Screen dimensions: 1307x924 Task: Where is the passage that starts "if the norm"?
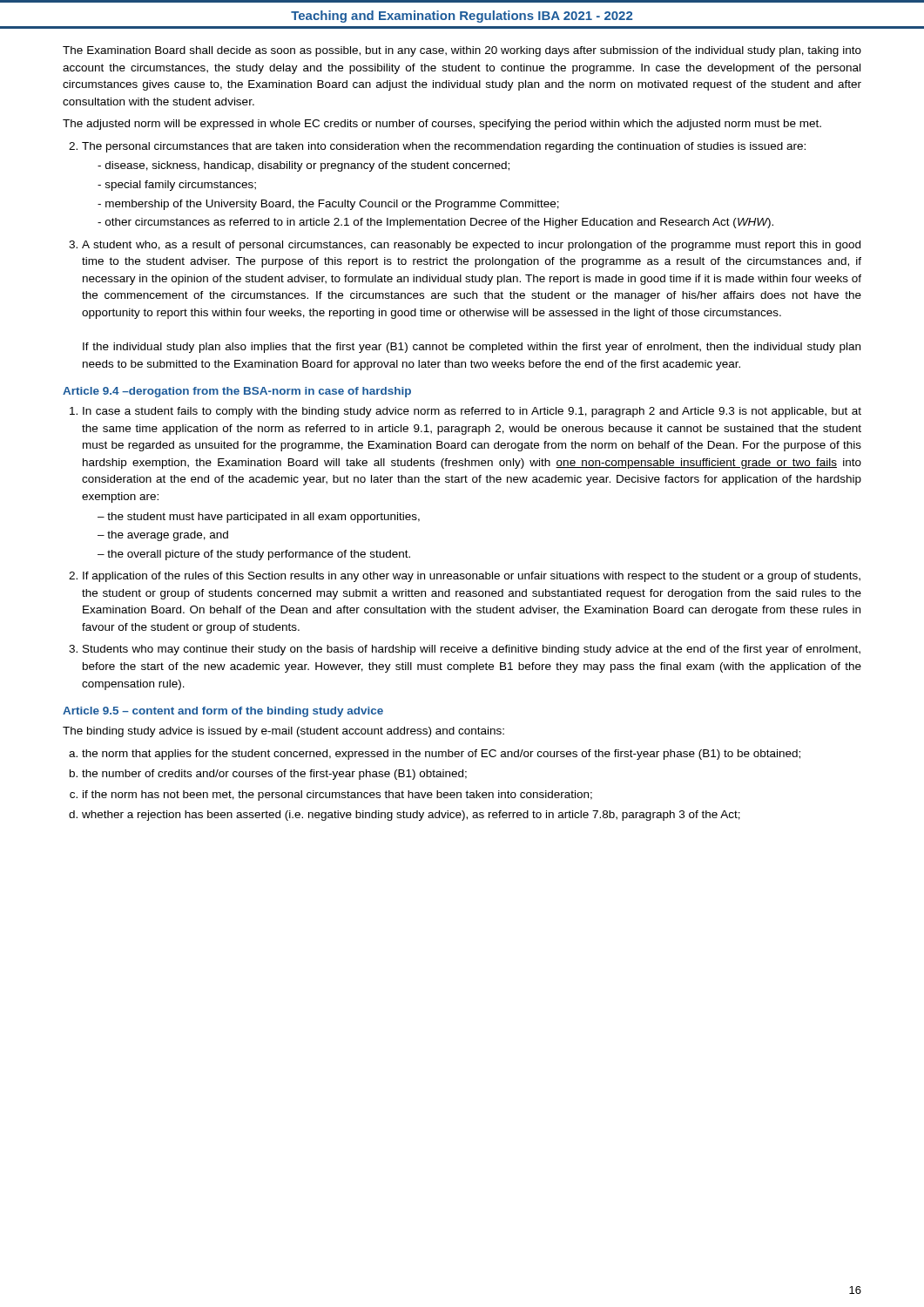[x=337, y=794]
